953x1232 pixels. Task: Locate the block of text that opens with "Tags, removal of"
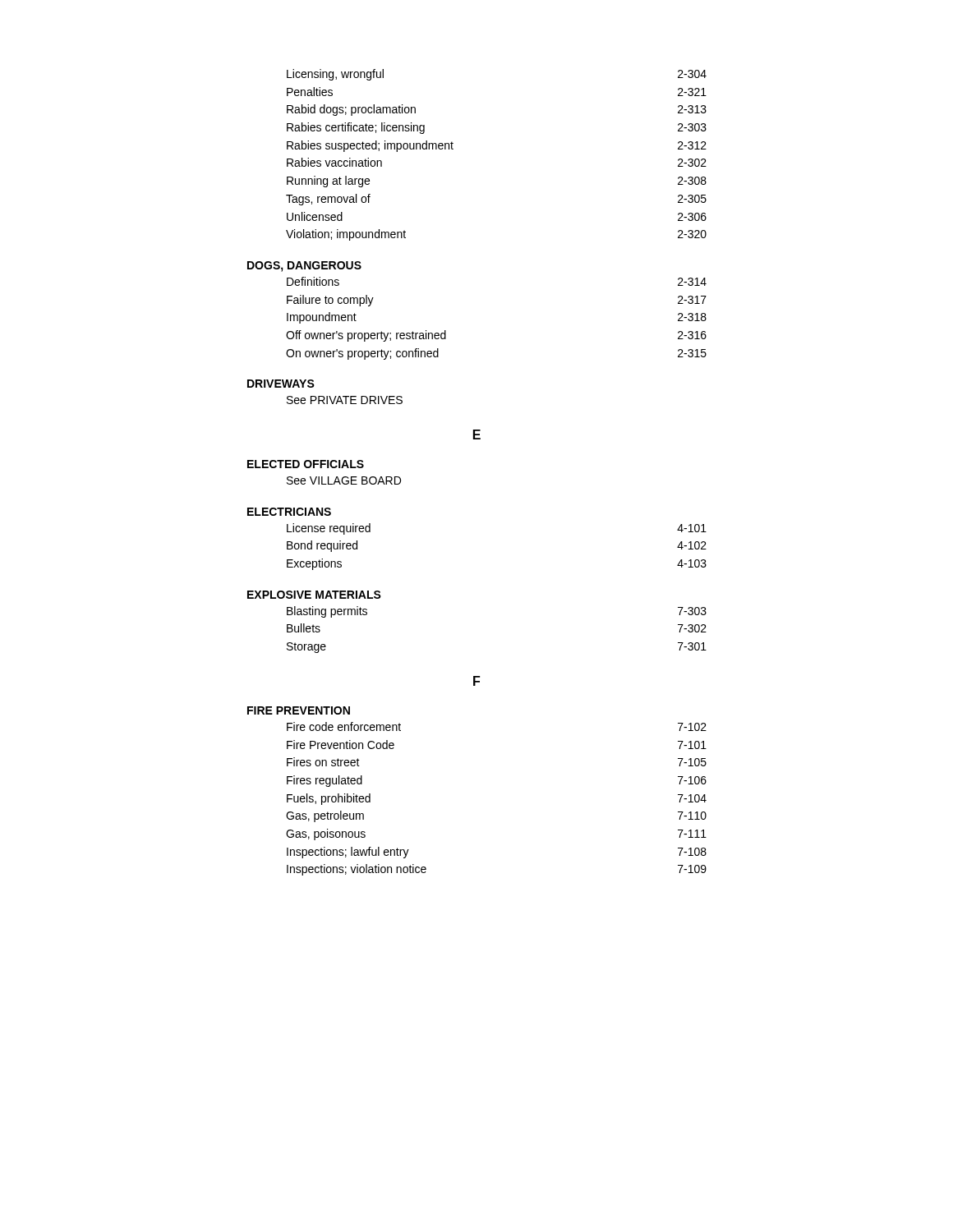(x=331, y=199)
